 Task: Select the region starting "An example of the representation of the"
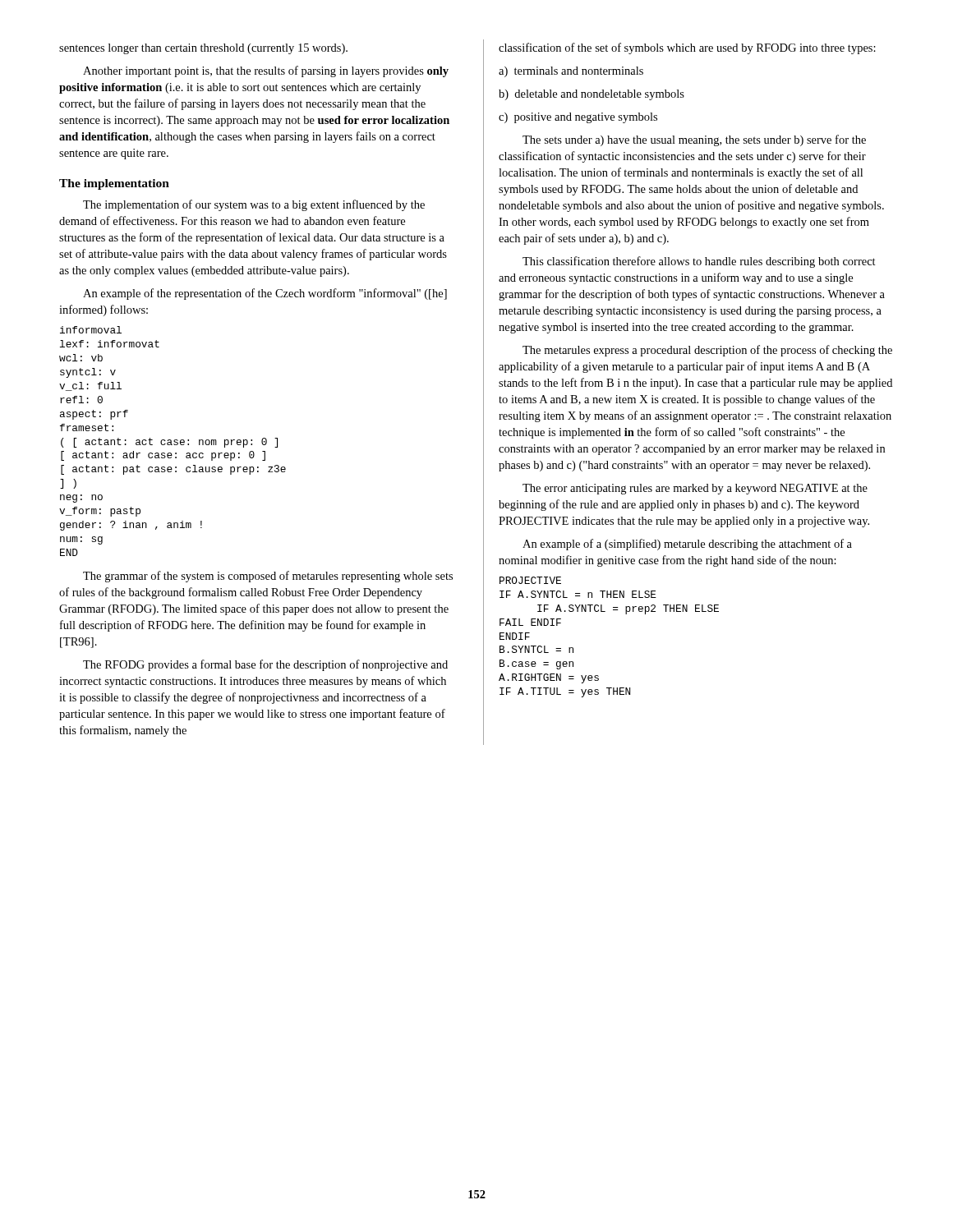click(256, 302)
